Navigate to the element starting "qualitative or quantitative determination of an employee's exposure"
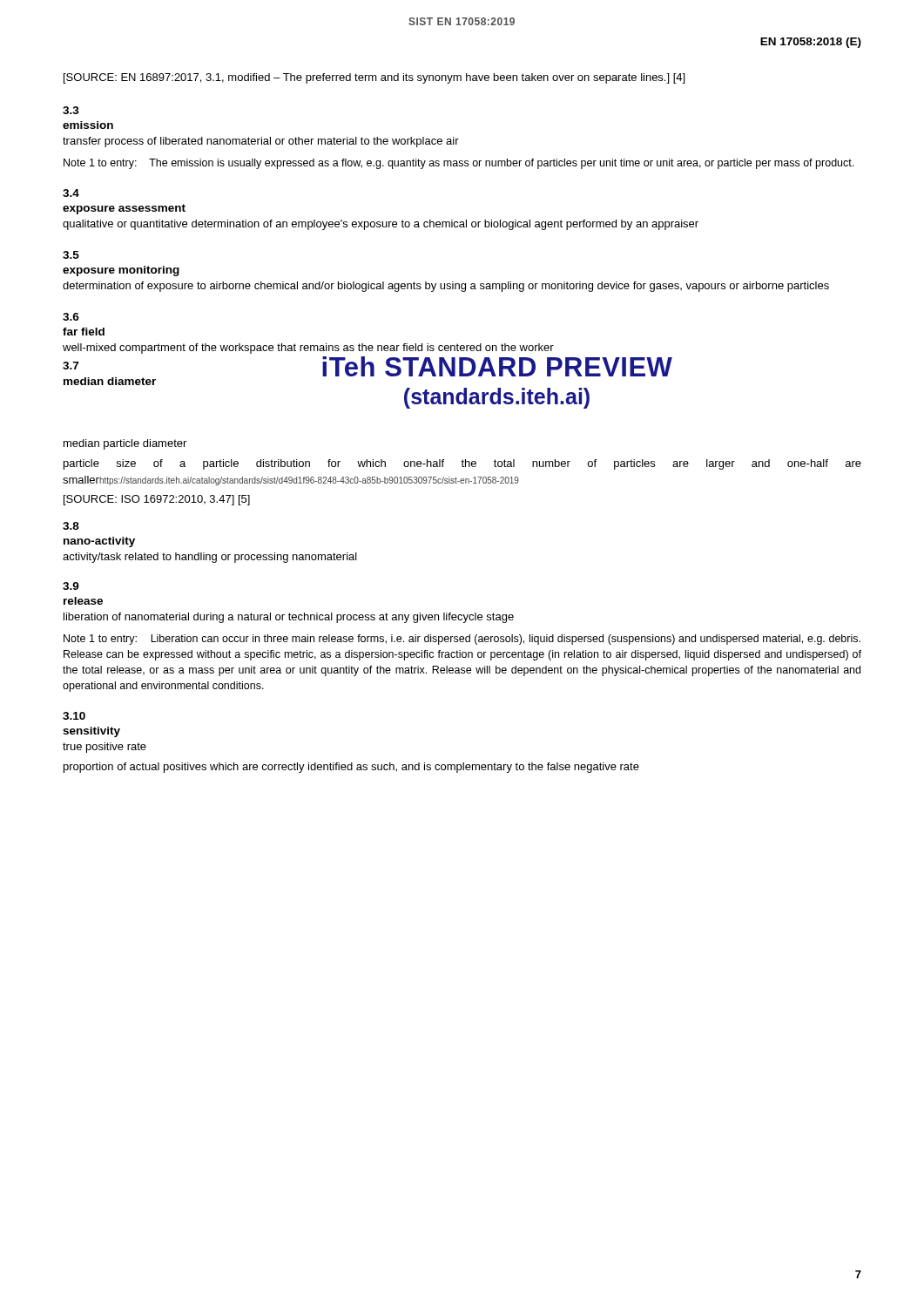The height and width of the screenshot is (1307, 924). click(x=381, y=223)
